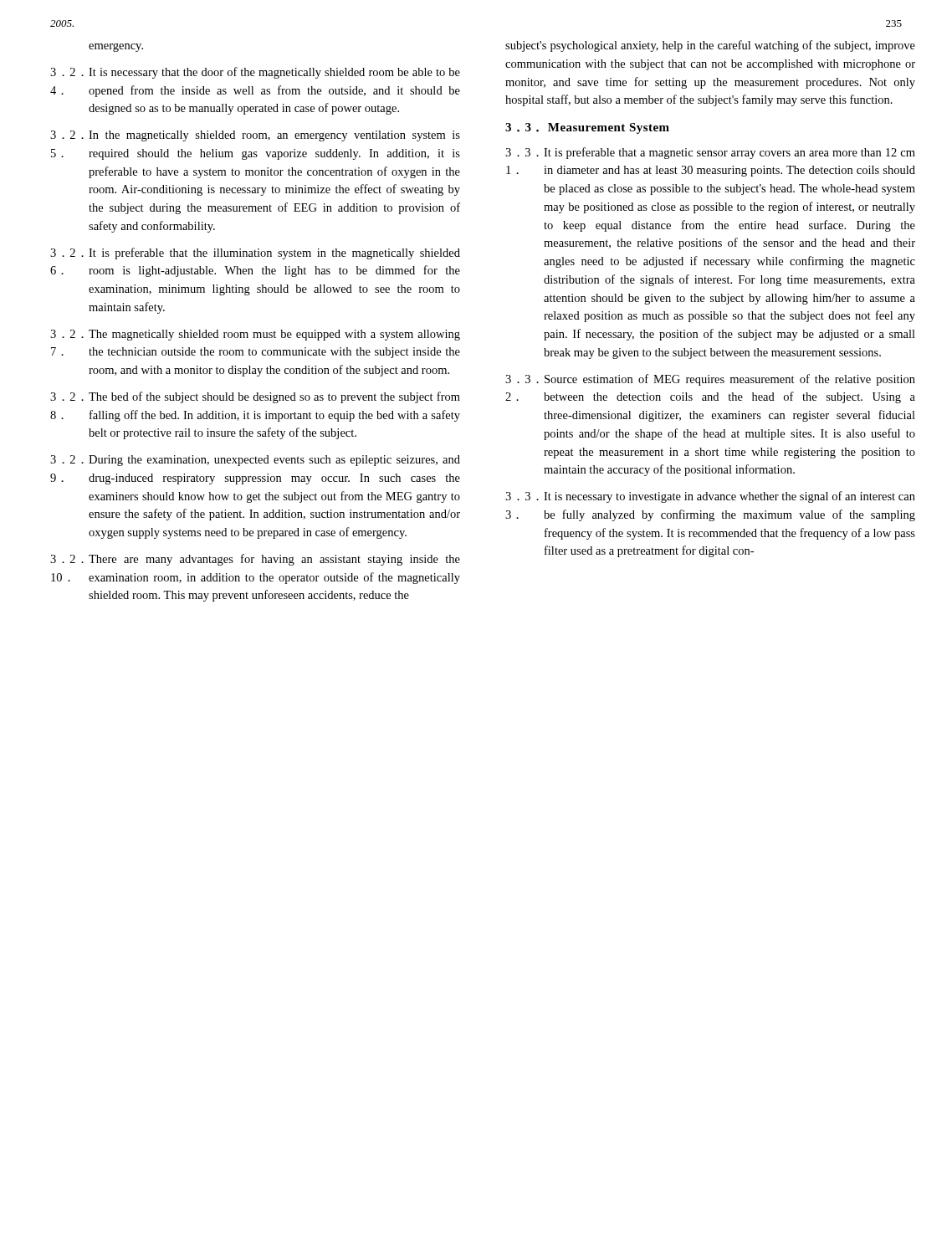This screenshot has width=952, height=1255.
Task: Where is the passage that starts "3．2．8． The bed of the subject should"?
Action: [x=255, y=415]
